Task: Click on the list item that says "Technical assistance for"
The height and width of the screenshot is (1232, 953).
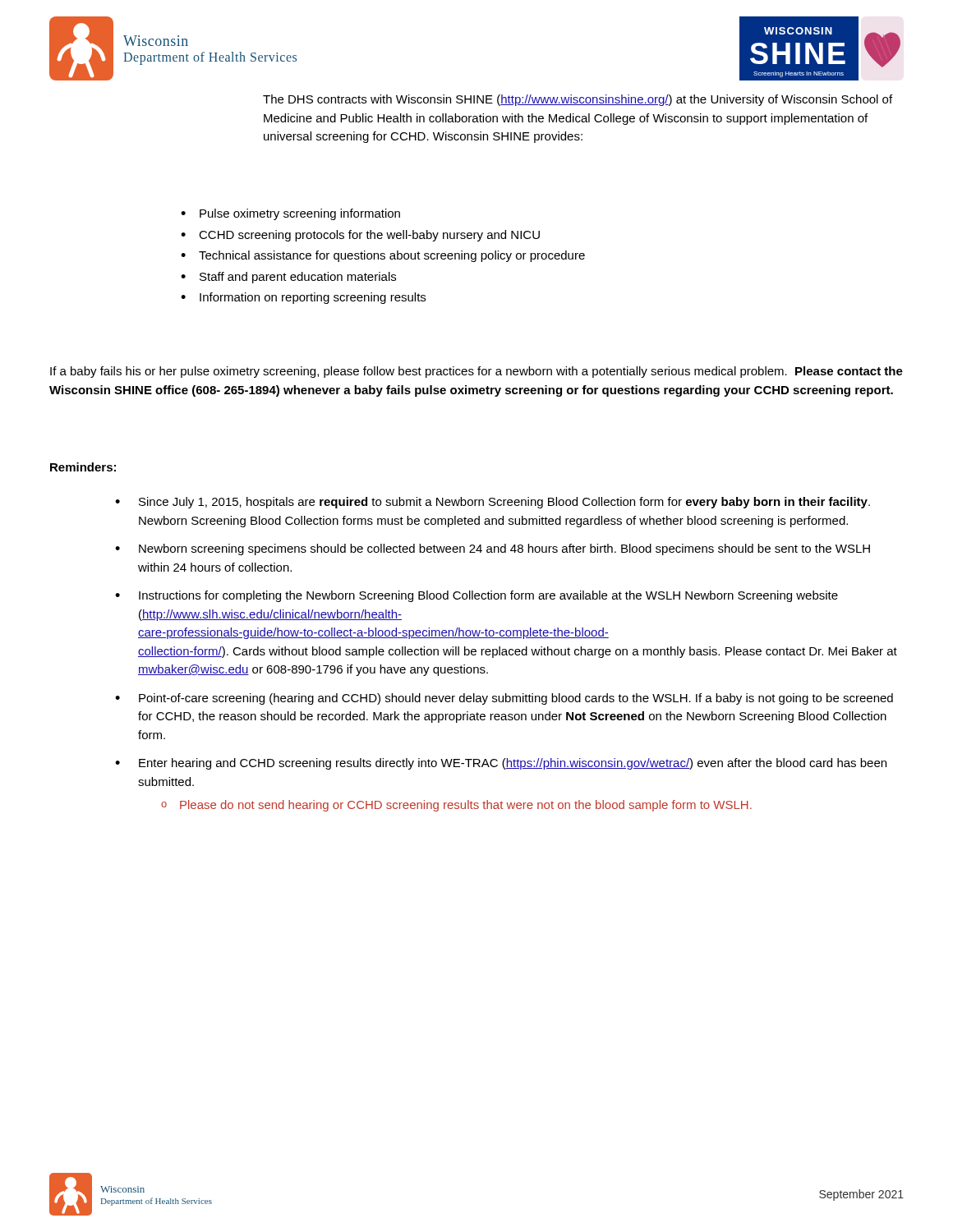Action: click(542, 256)
